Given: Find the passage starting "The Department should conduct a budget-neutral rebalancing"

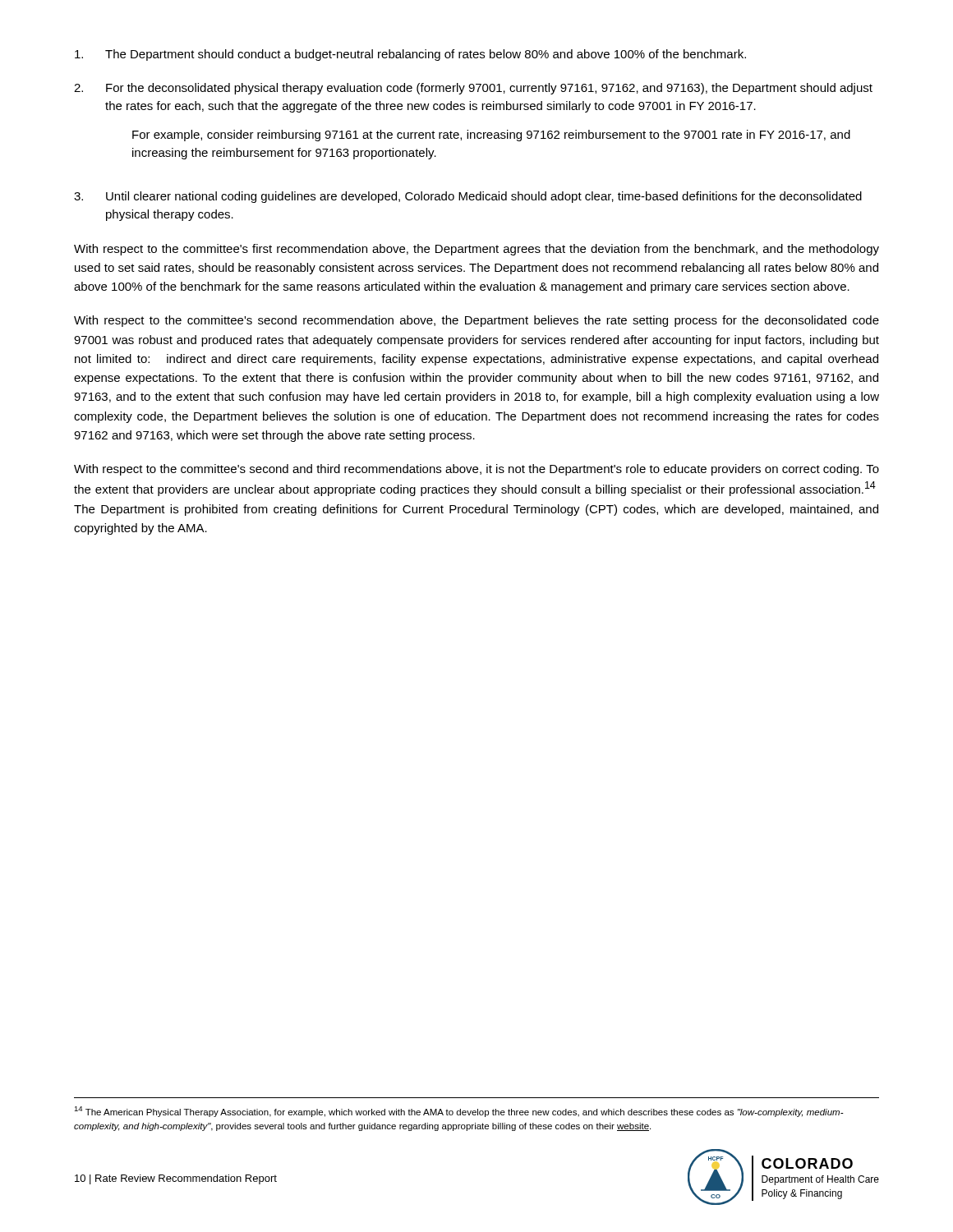Looking at the screenshot, I should tap(476, 54).
